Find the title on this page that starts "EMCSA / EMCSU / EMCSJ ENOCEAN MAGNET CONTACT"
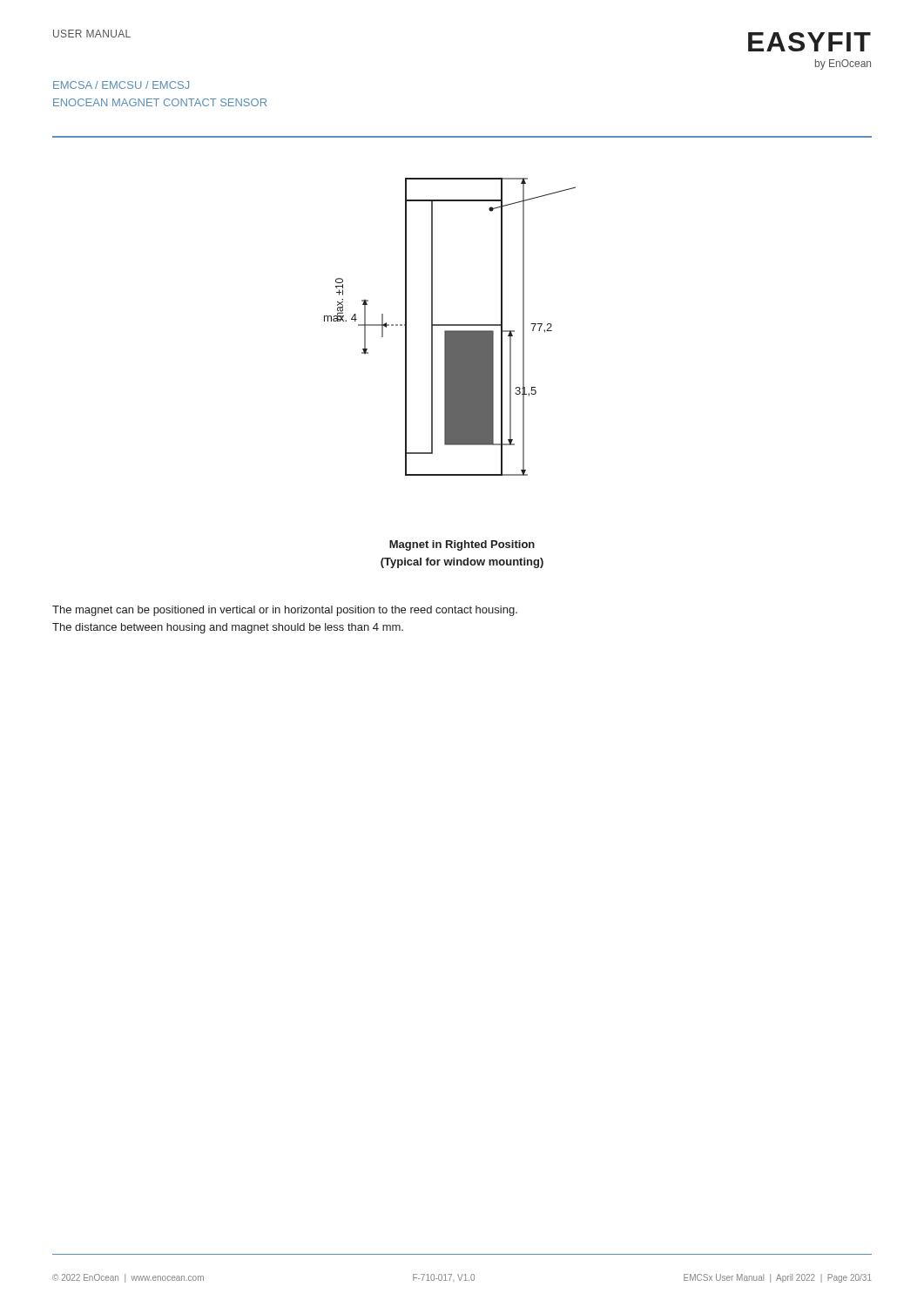The height and width of the screenshot is (1307, 924). (x=160, y=93)
